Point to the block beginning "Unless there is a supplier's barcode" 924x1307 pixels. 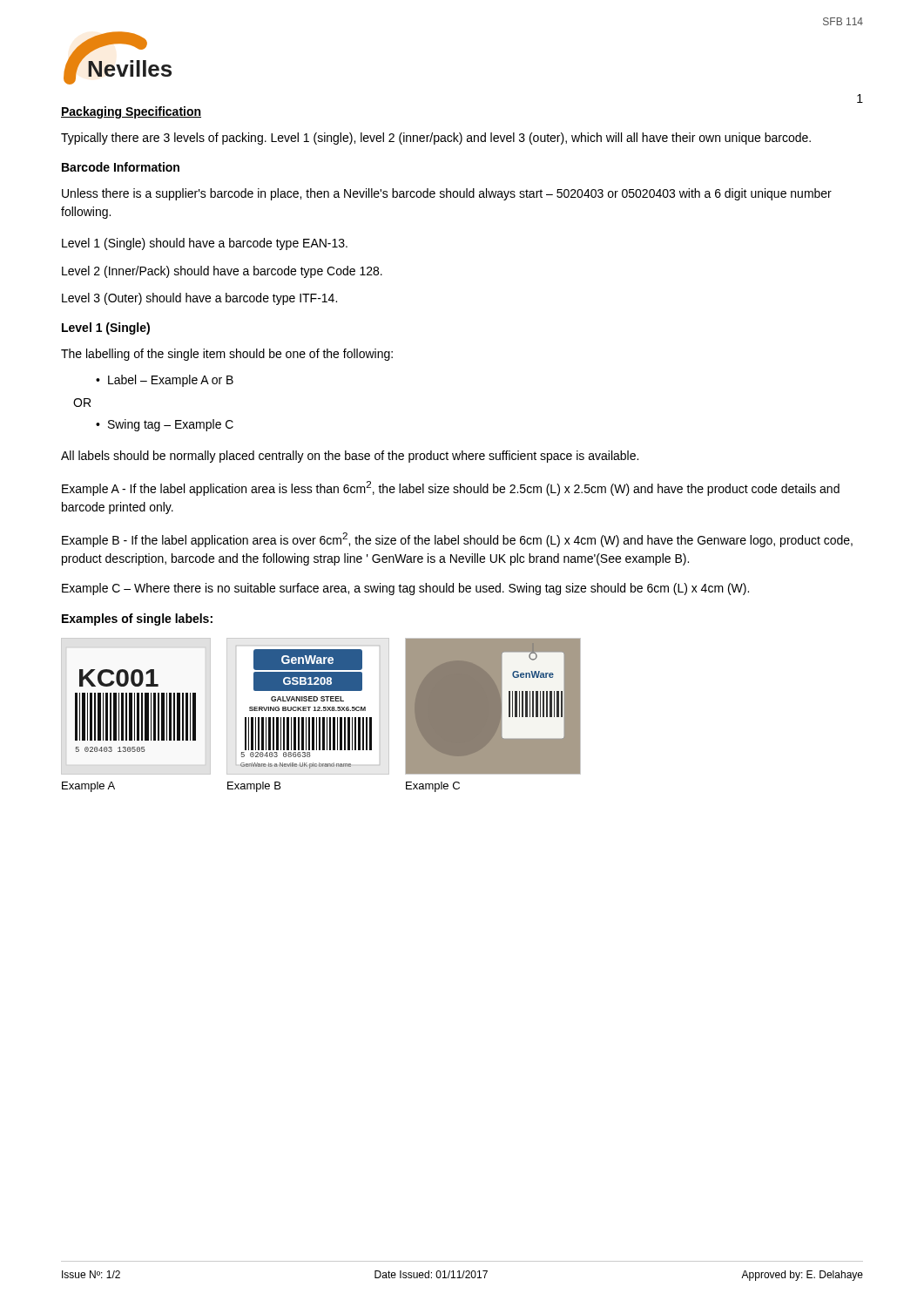(x=446, y=203)
